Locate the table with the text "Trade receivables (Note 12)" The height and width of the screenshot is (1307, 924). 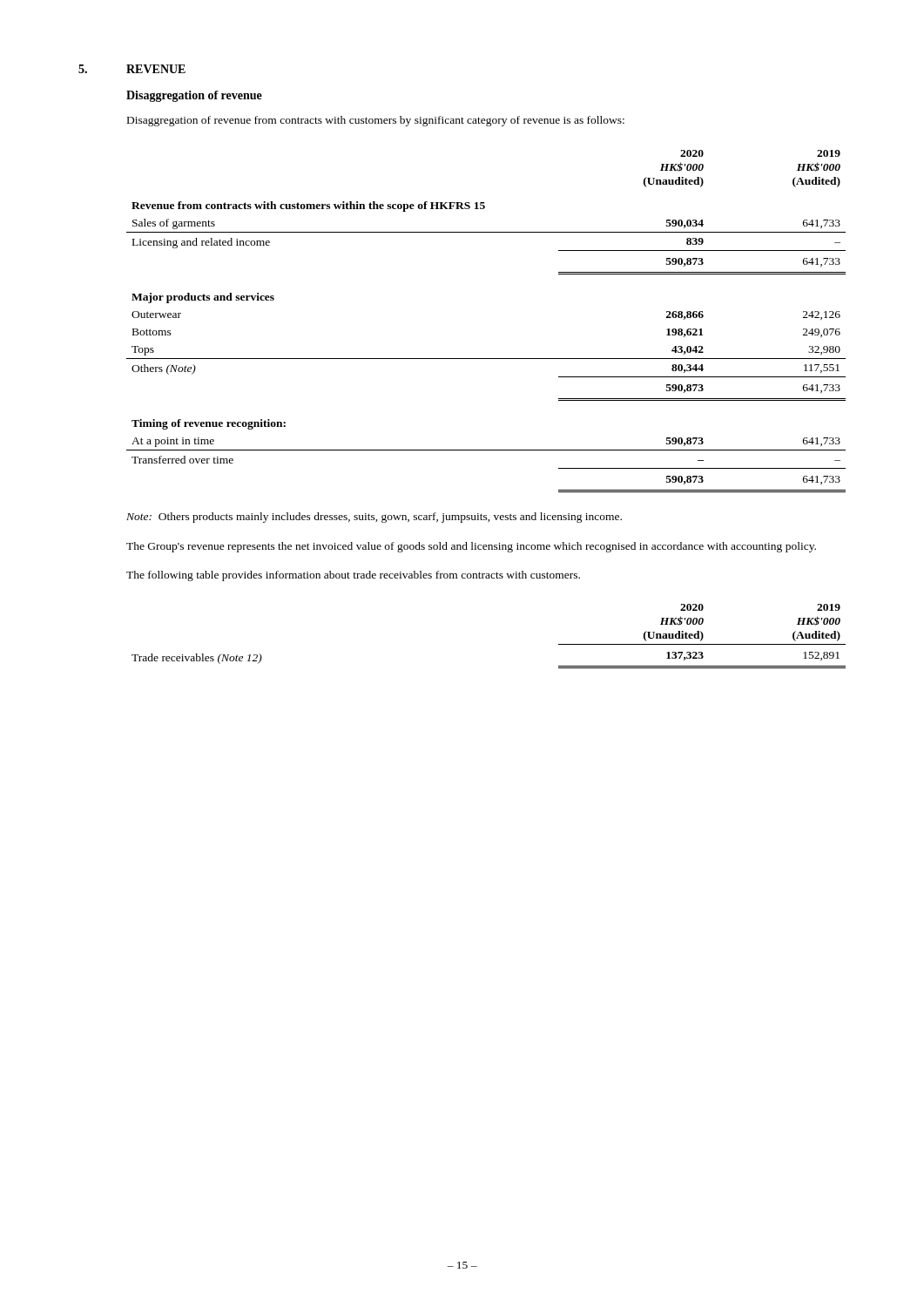(x=486, y=633)
